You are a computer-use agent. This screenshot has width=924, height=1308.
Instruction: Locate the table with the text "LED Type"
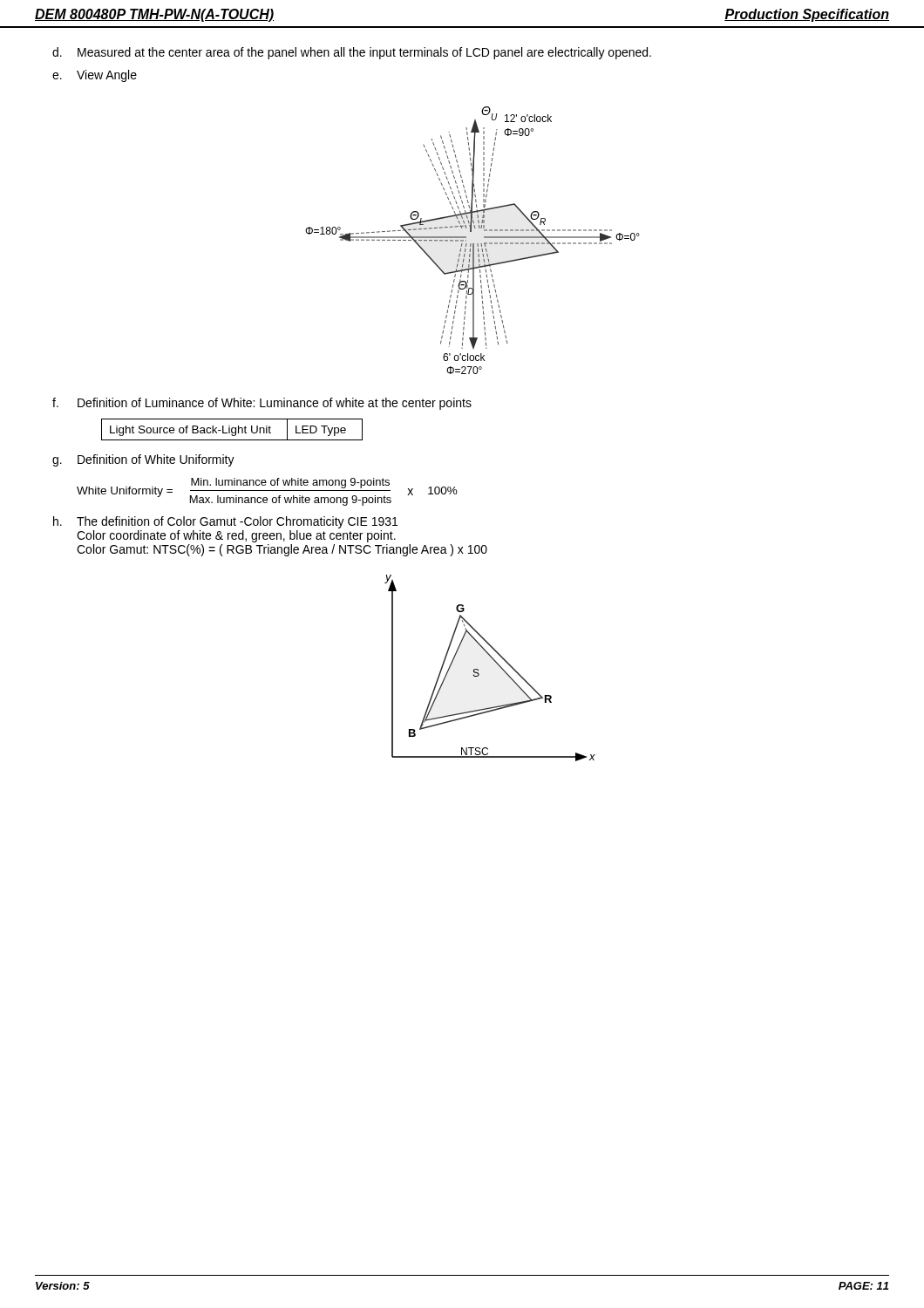483,429
